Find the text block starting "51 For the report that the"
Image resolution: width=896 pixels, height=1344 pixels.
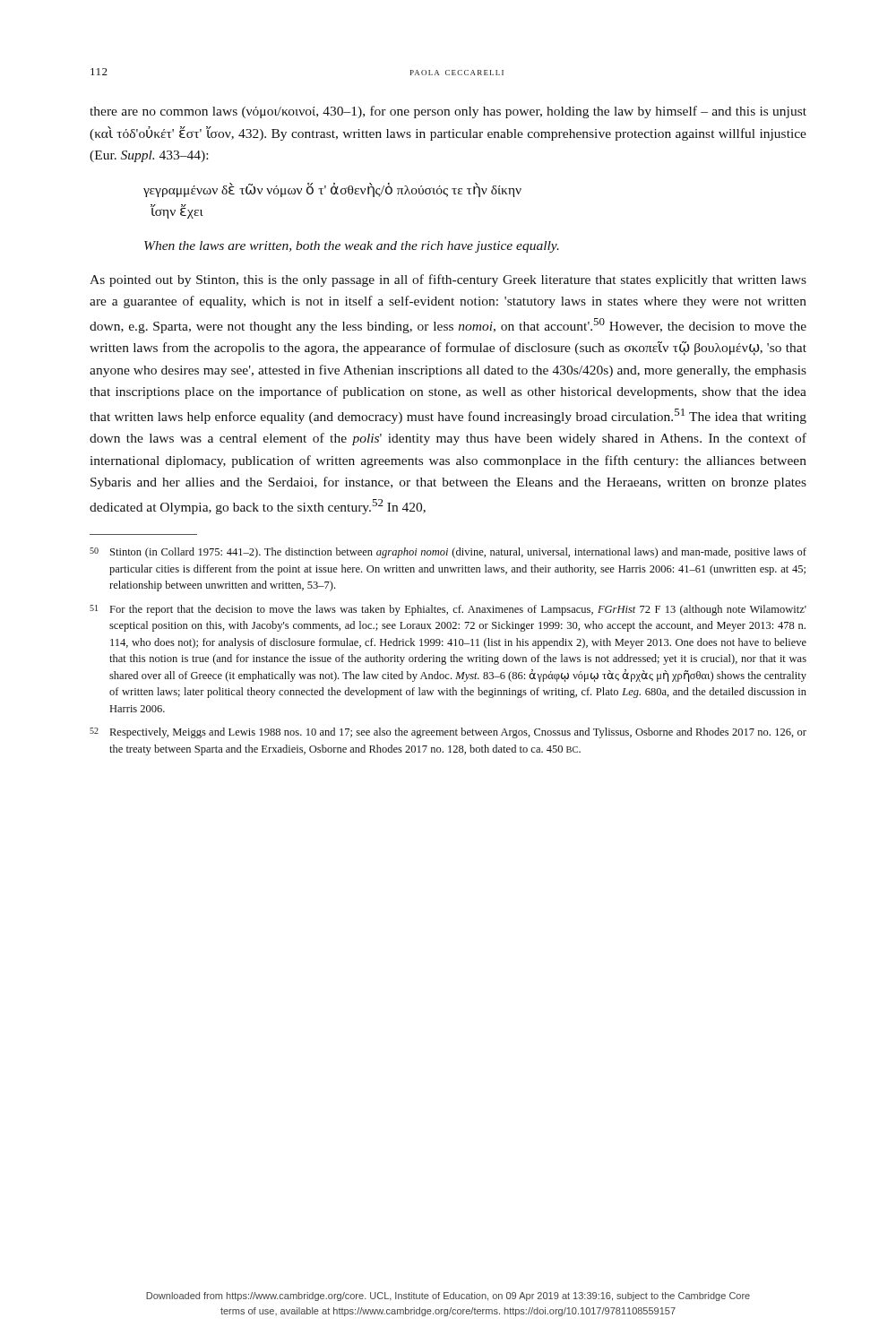(448, 659)
